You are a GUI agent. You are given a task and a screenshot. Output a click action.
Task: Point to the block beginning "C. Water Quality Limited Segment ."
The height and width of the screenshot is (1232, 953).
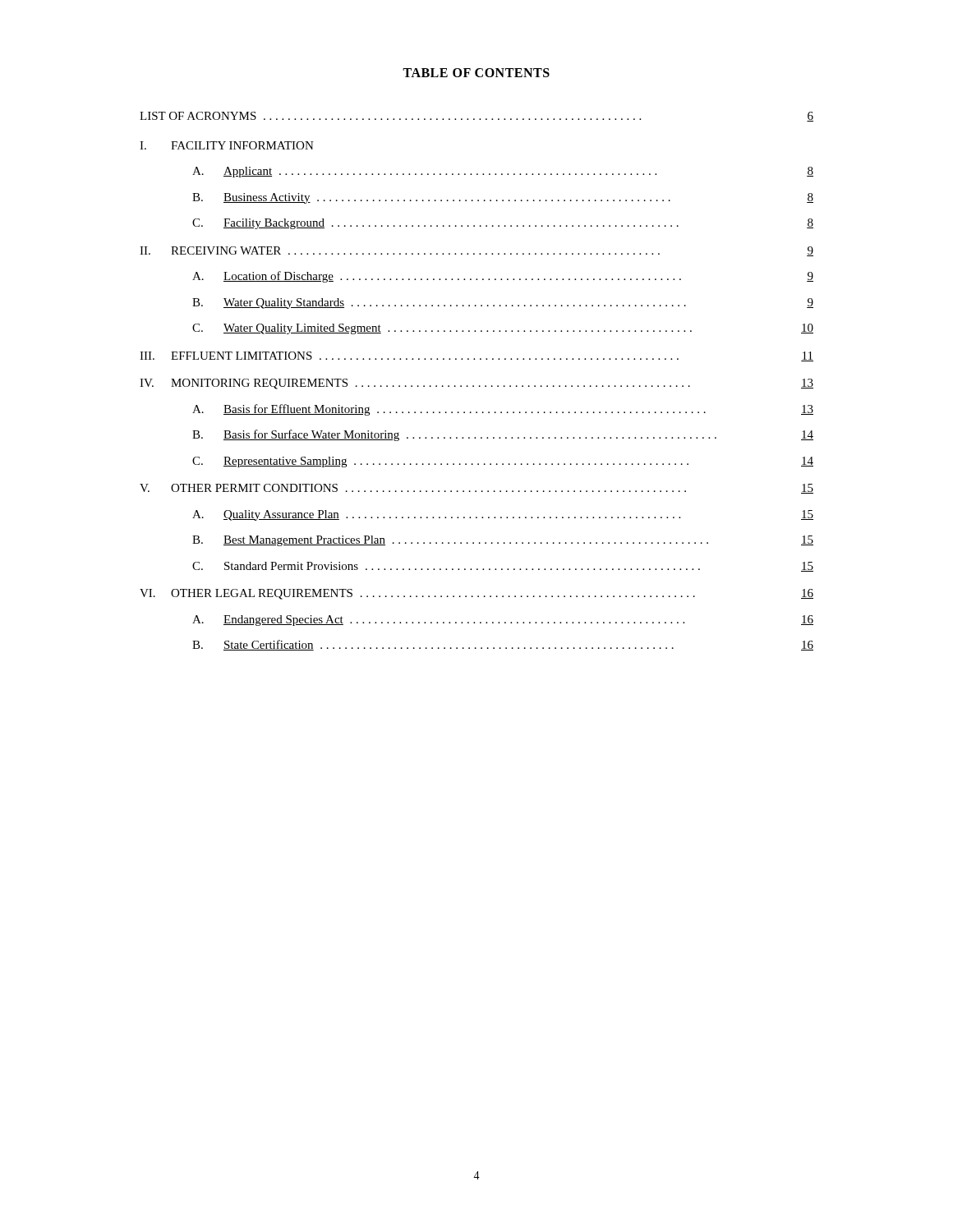pyautogui.click(x=503, y=328)
